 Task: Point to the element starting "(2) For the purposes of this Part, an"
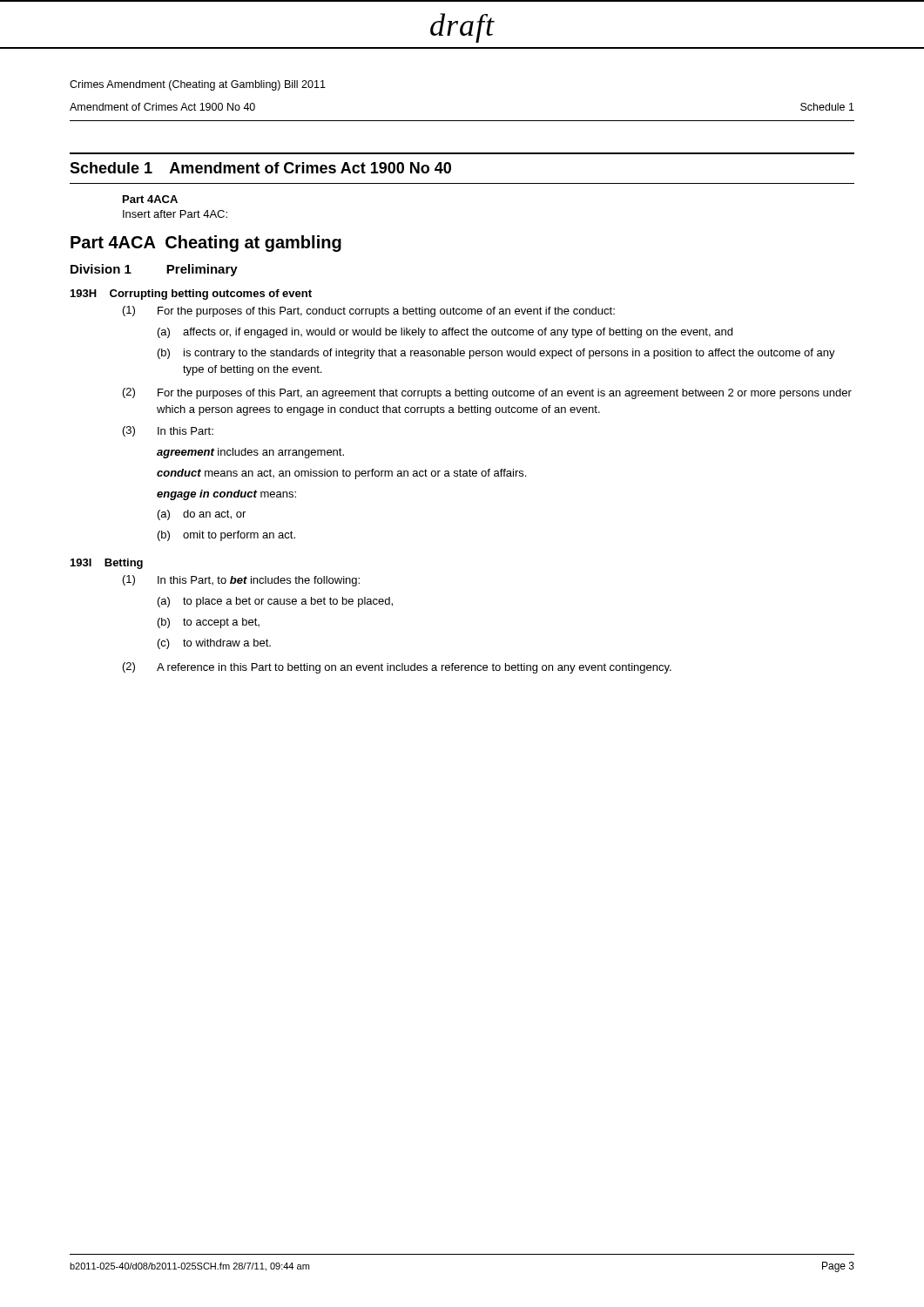click(488, 402)
